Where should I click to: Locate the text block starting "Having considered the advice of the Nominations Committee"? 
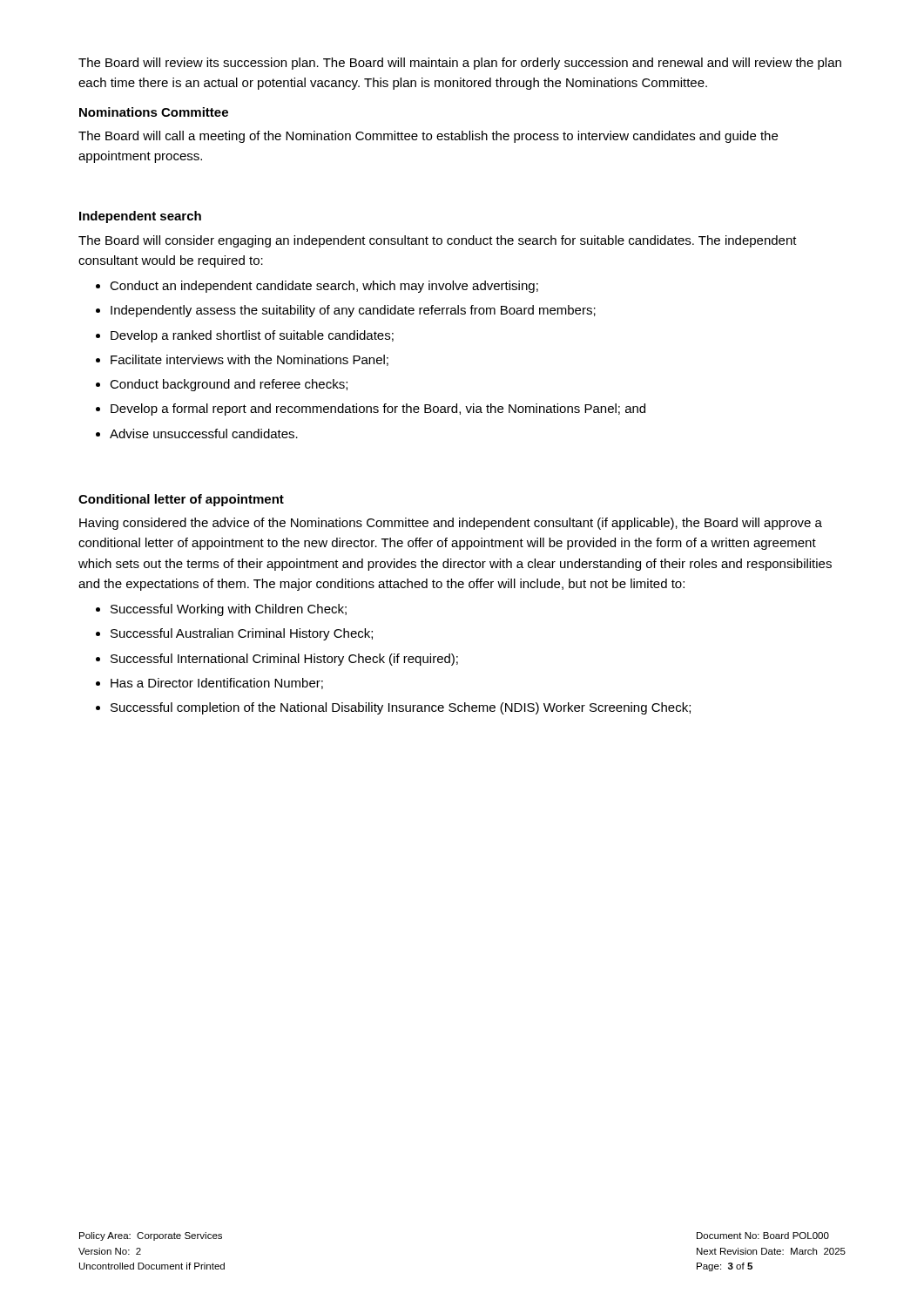pos(455,553)
